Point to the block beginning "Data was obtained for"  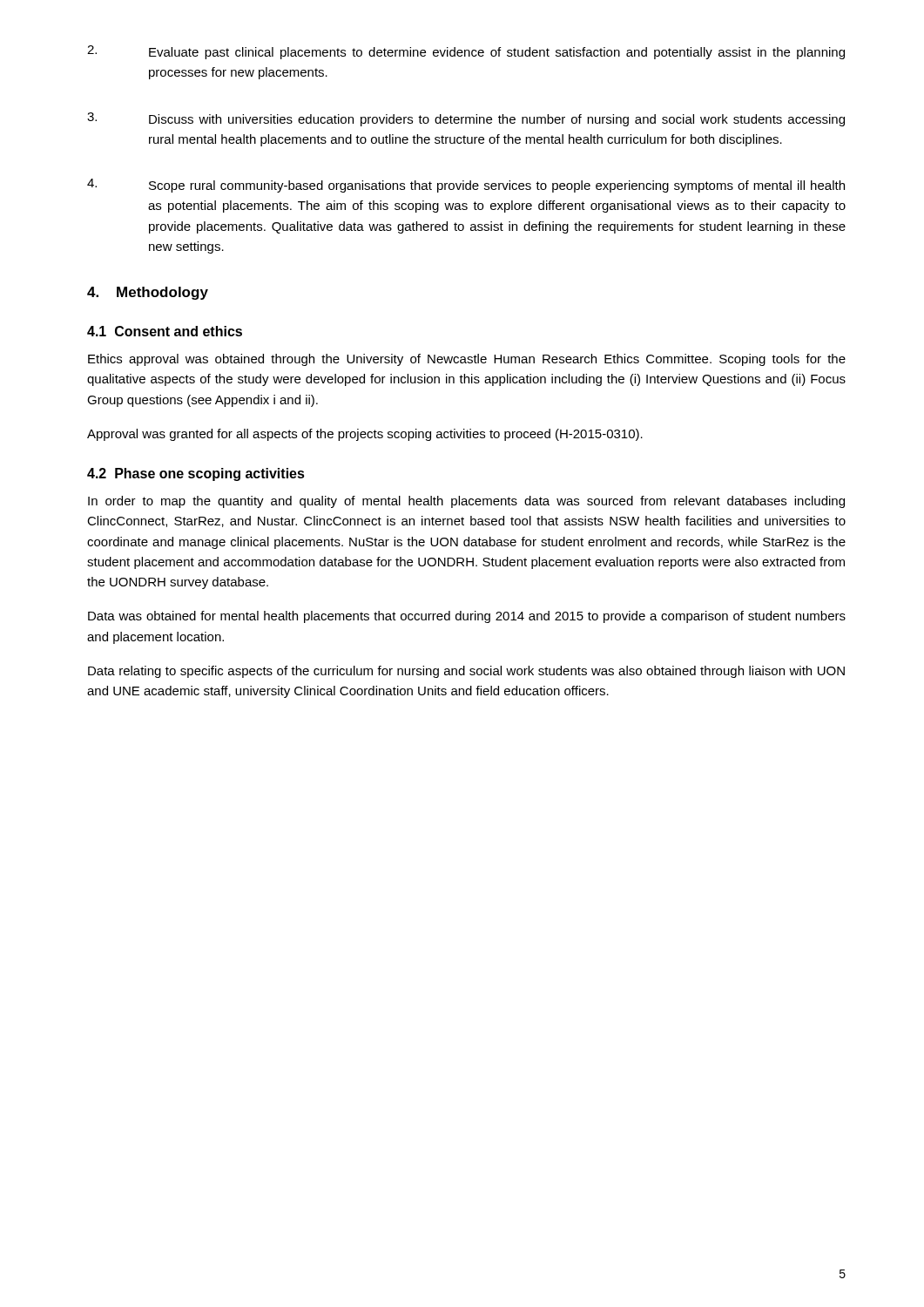coord(466,626)
